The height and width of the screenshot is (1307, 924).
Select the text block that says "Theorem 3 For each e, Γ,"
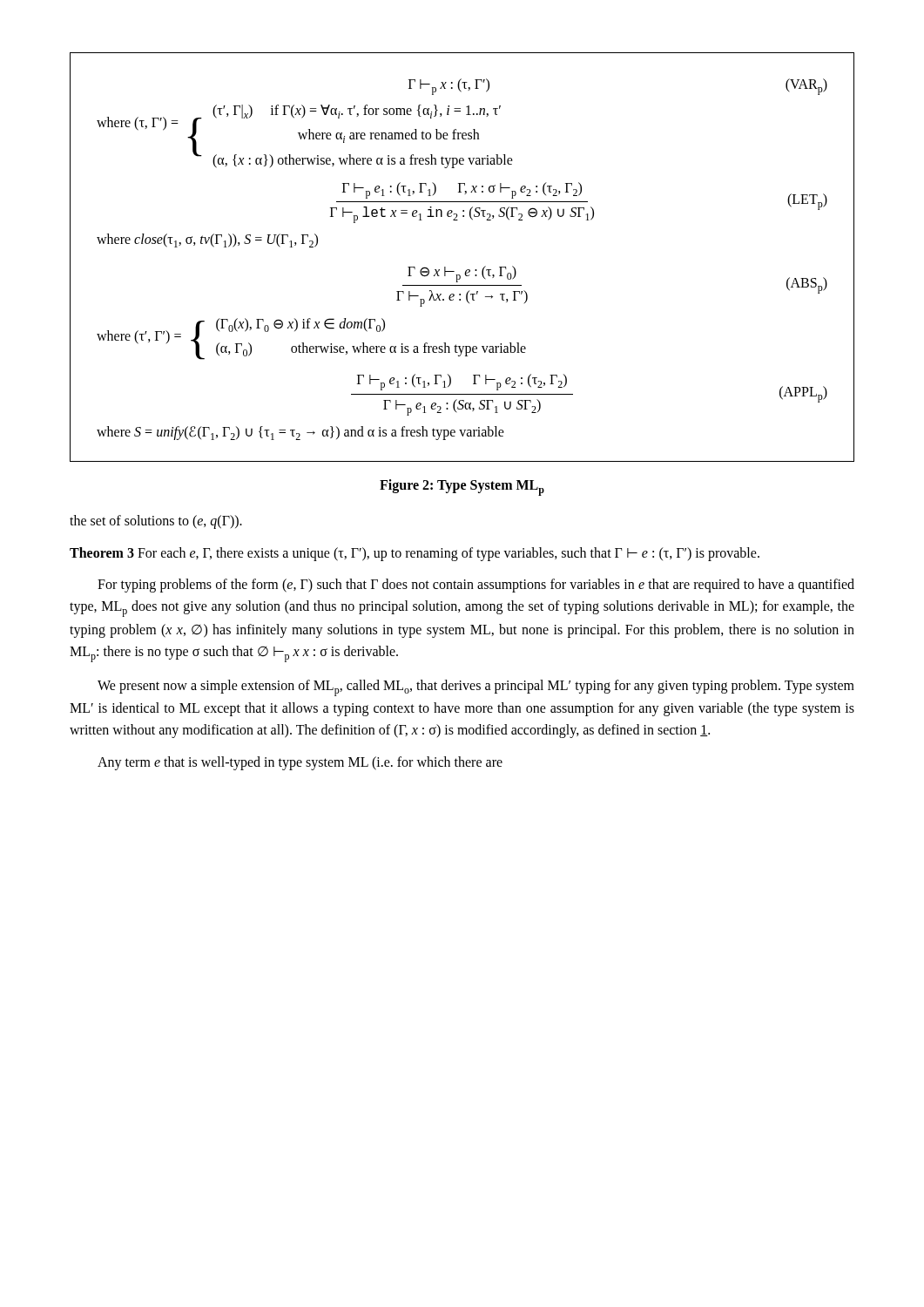(415, 553)
